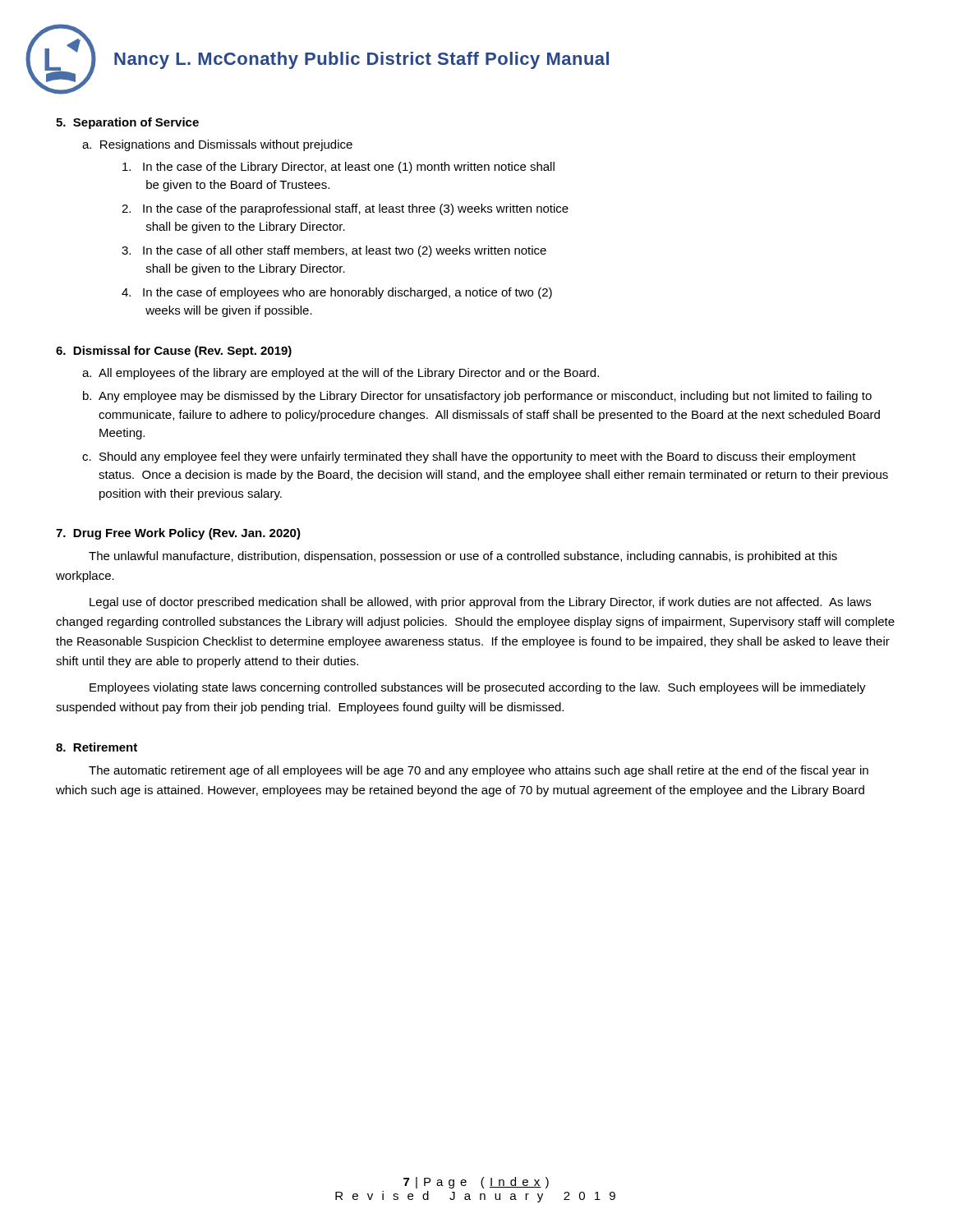Image resolution: width=953 pixels, height=1232 pixels.
Task: Locate the block of text that opens with "4. In the case of"
Action: pos(337,301)
